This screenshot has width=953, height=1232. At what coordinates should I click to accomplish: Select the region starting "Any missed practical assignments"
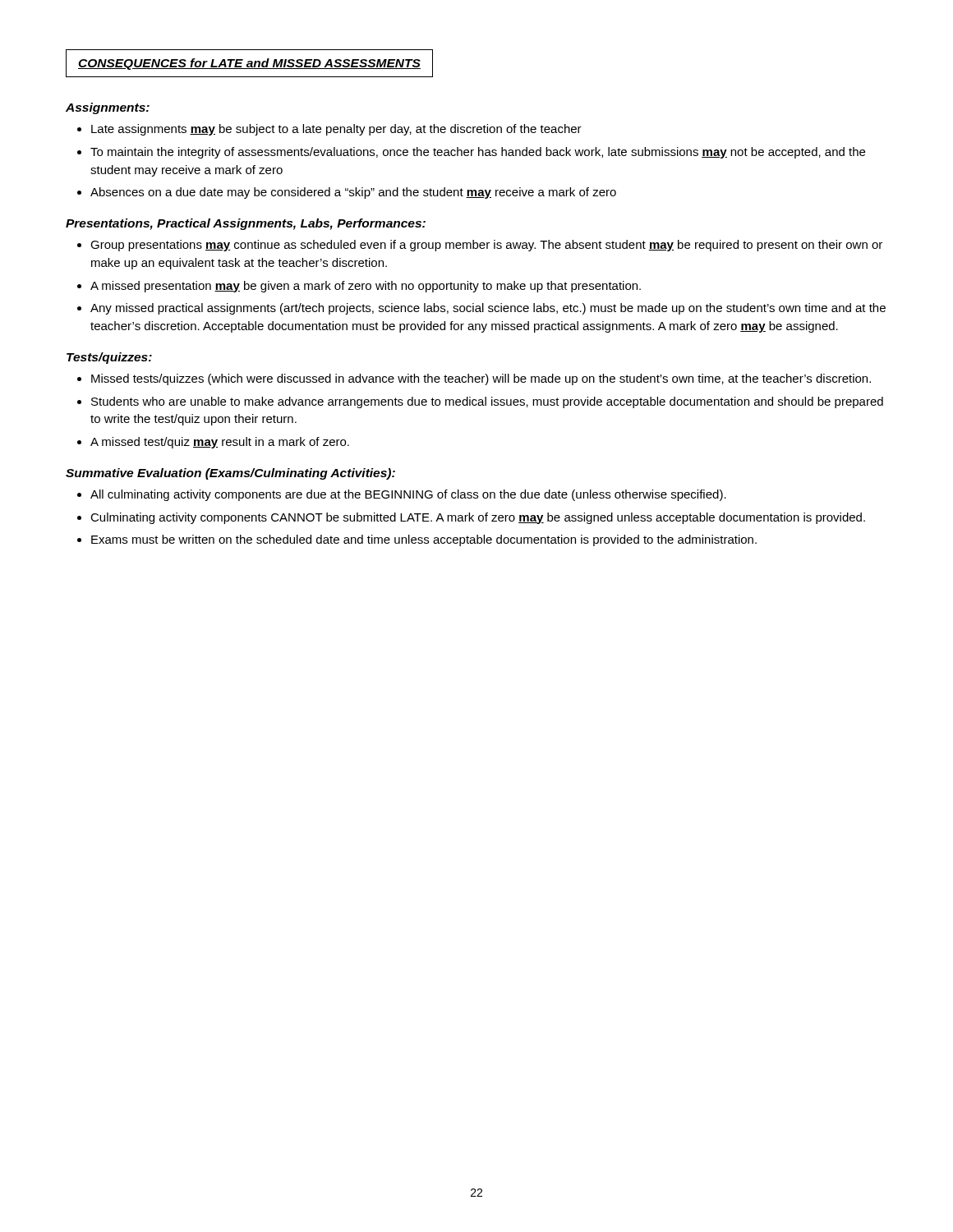(x=488, y=317)
